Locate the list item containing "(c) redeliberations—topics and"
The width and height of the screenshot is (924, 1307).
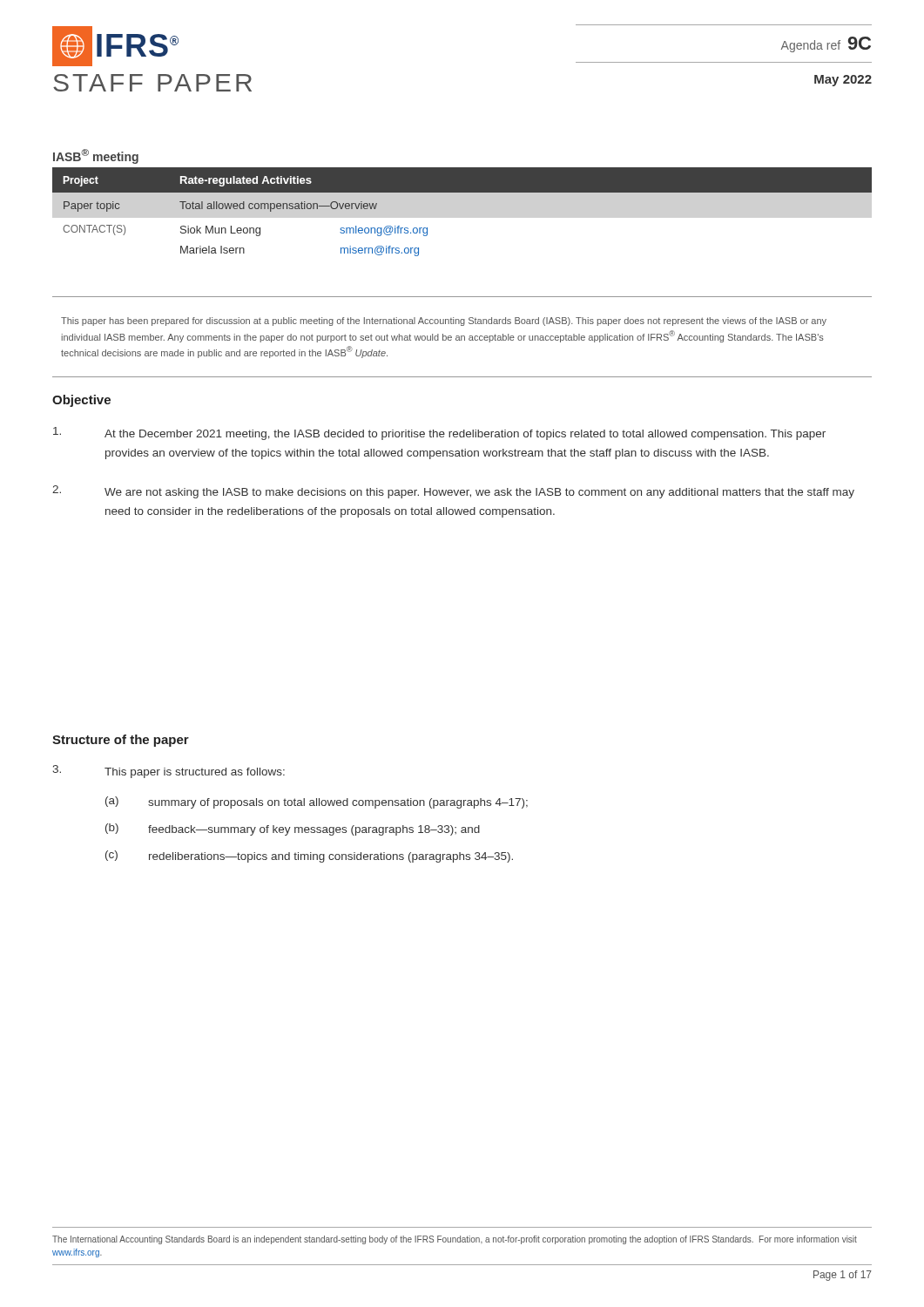488,857
